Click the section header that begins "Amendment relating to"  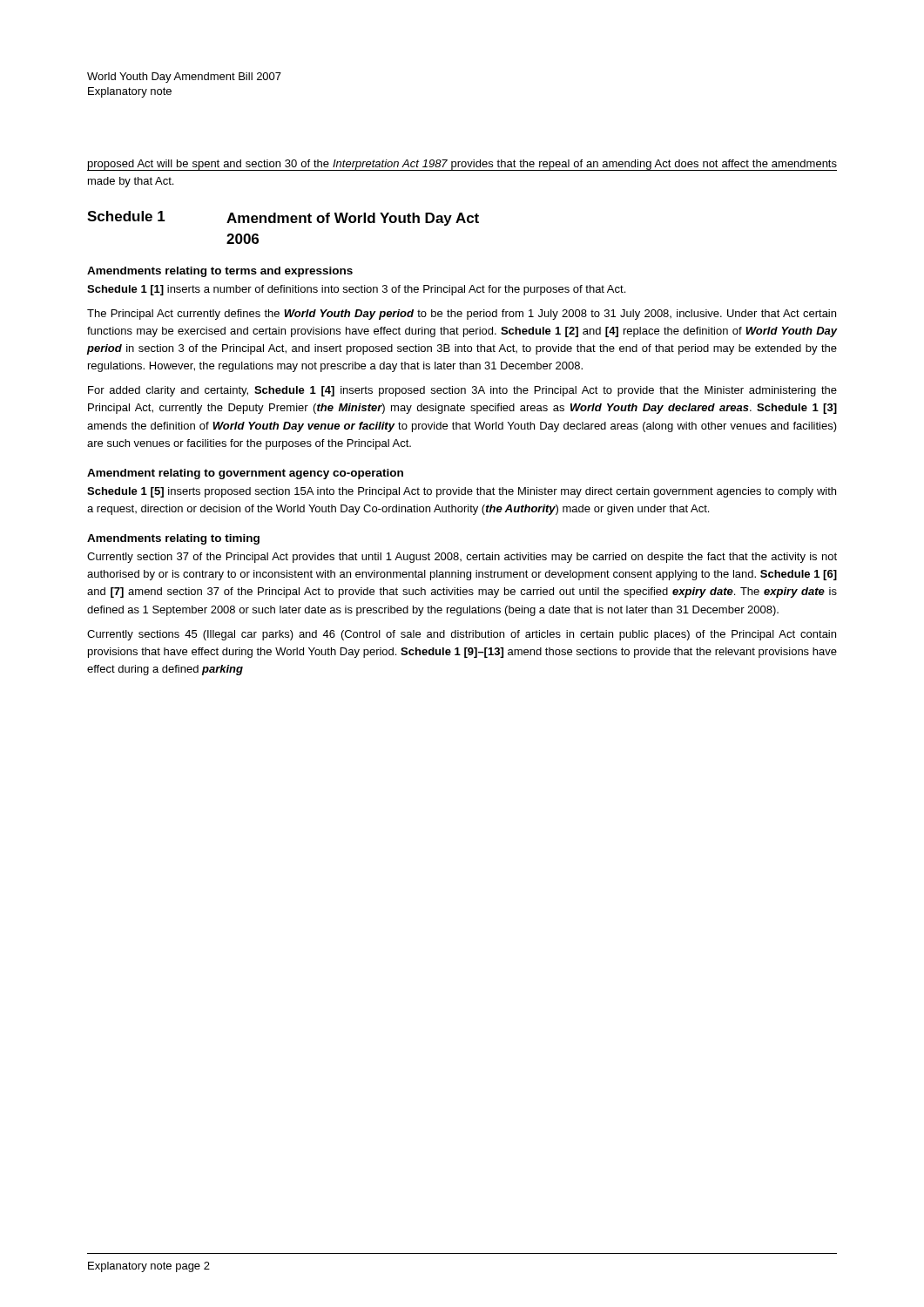246,473
